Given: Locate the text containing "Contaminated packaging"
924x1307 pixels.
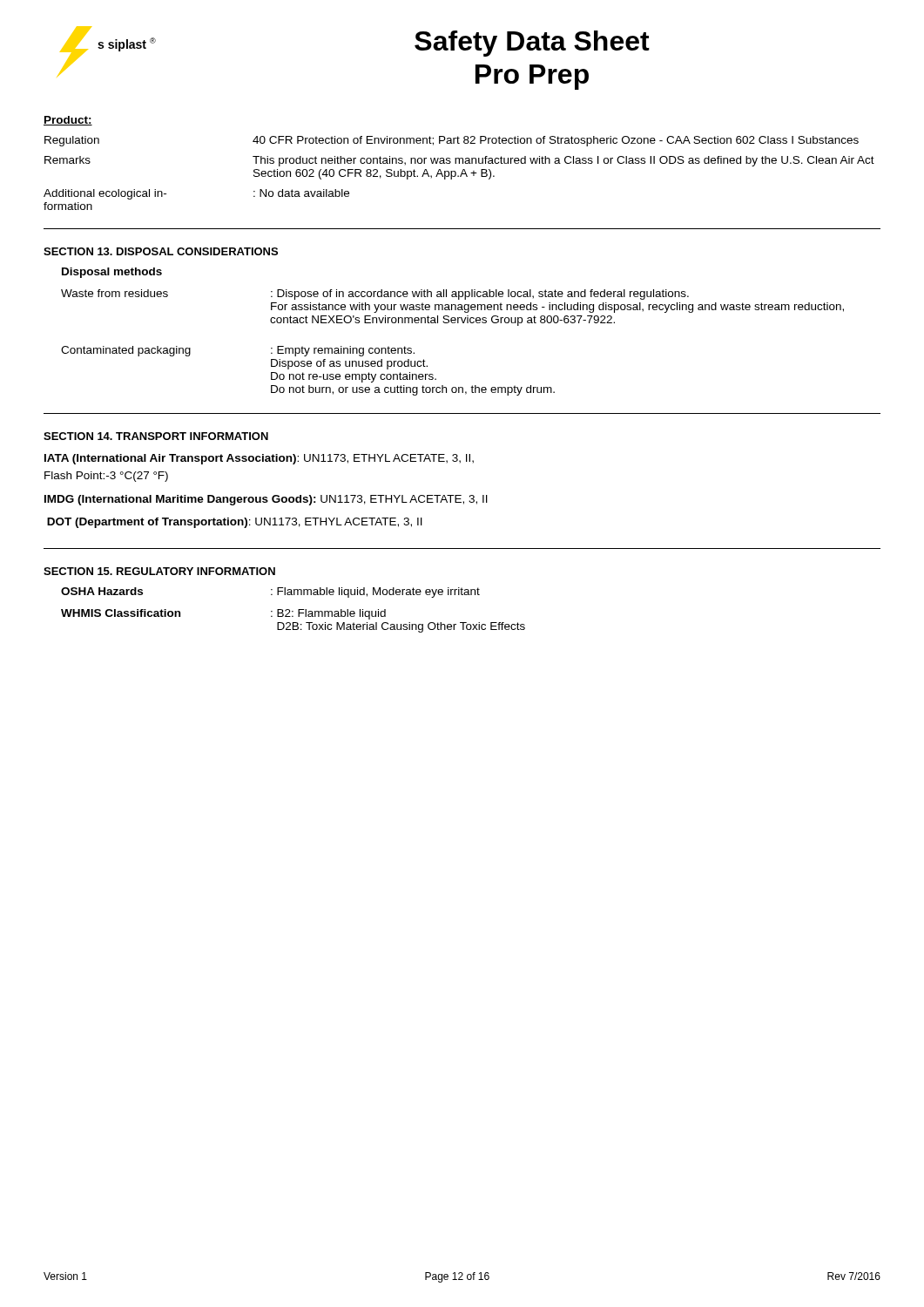Looking at the screenshot, I should [126, 350].
